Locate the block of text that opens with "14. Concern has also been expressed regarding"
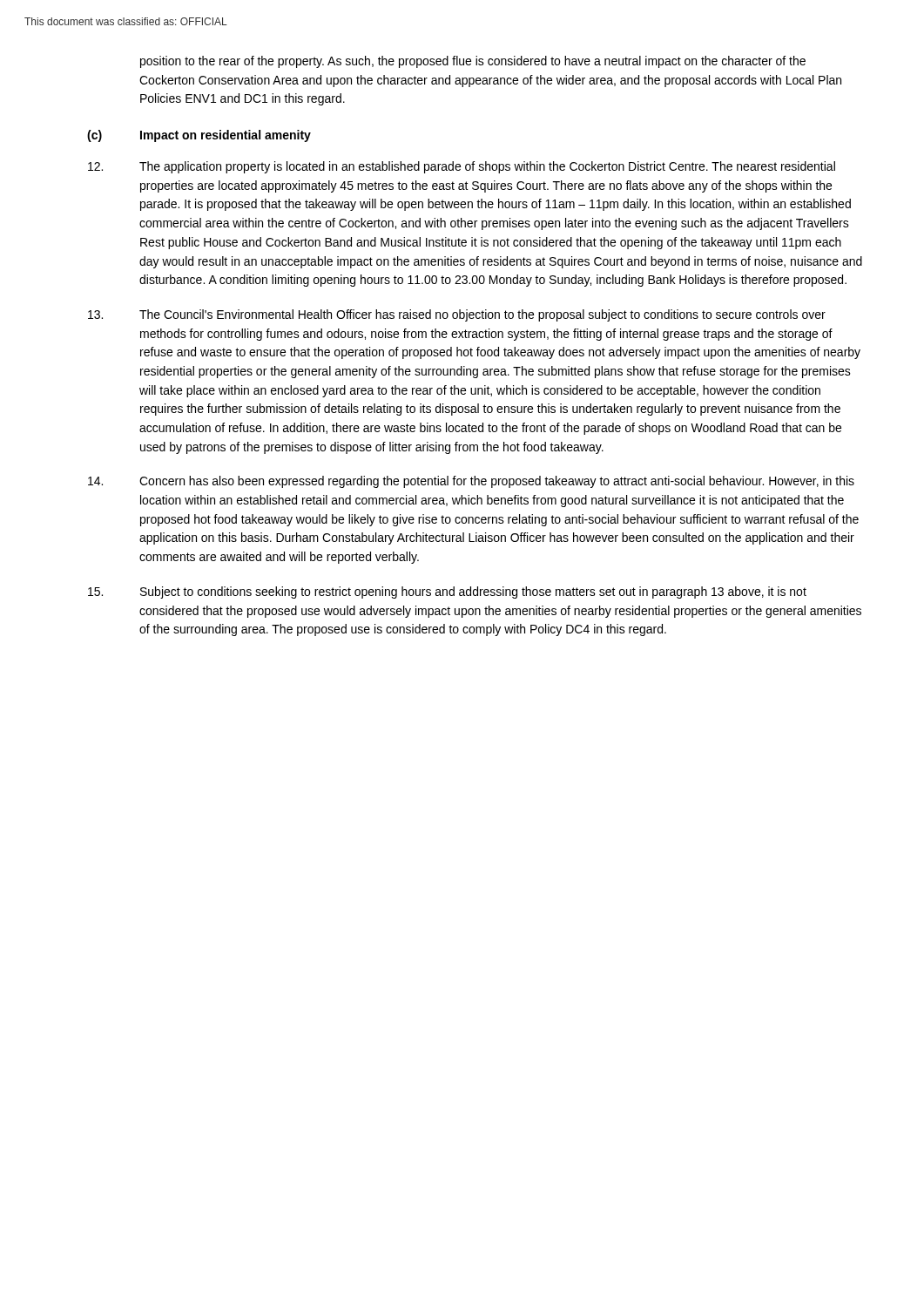Screen dimensions: 1307x924 point(475,520)
